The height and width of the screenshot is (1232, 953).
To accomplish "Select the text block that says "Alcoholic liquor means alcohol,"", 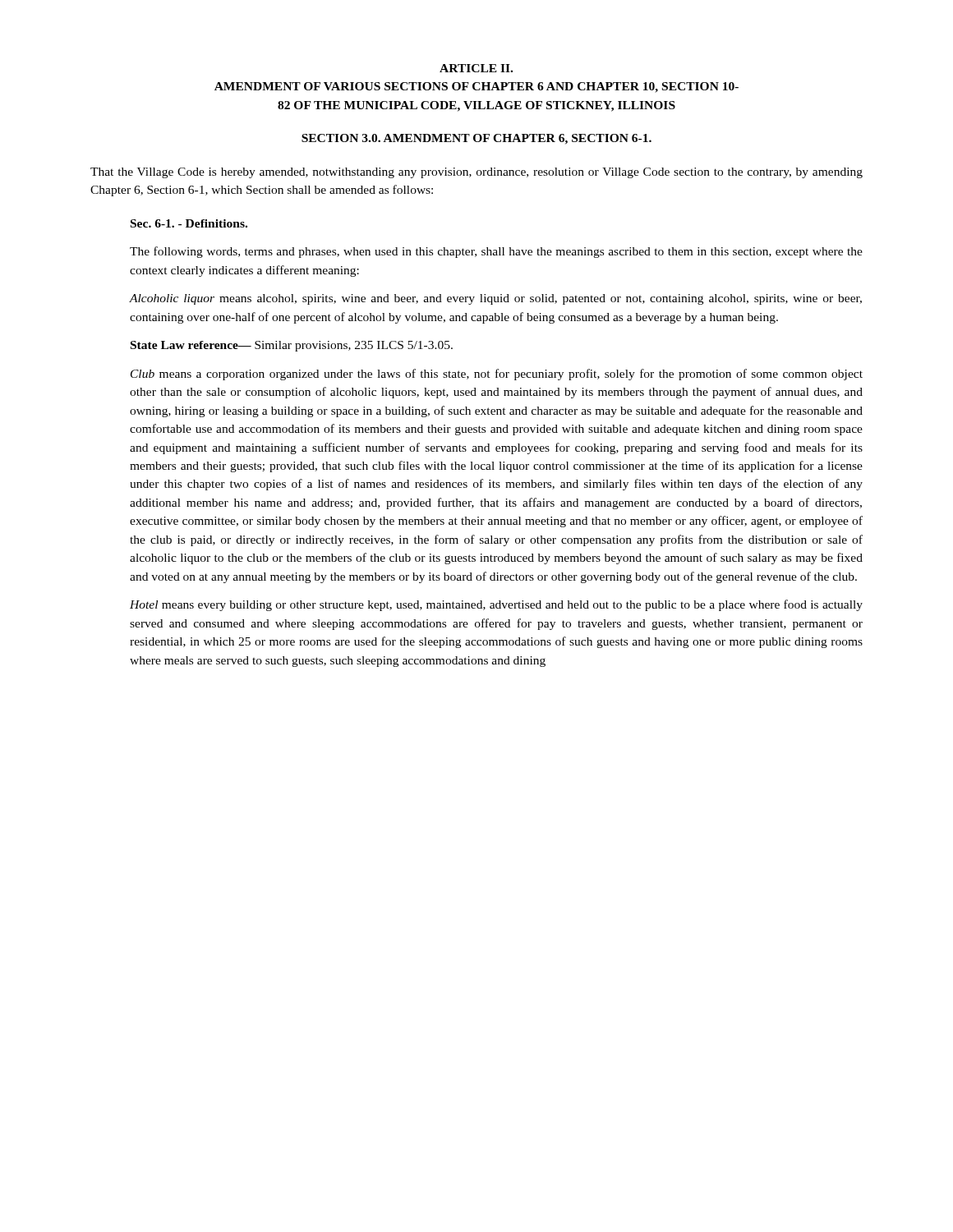I will [x=496, y=308].
